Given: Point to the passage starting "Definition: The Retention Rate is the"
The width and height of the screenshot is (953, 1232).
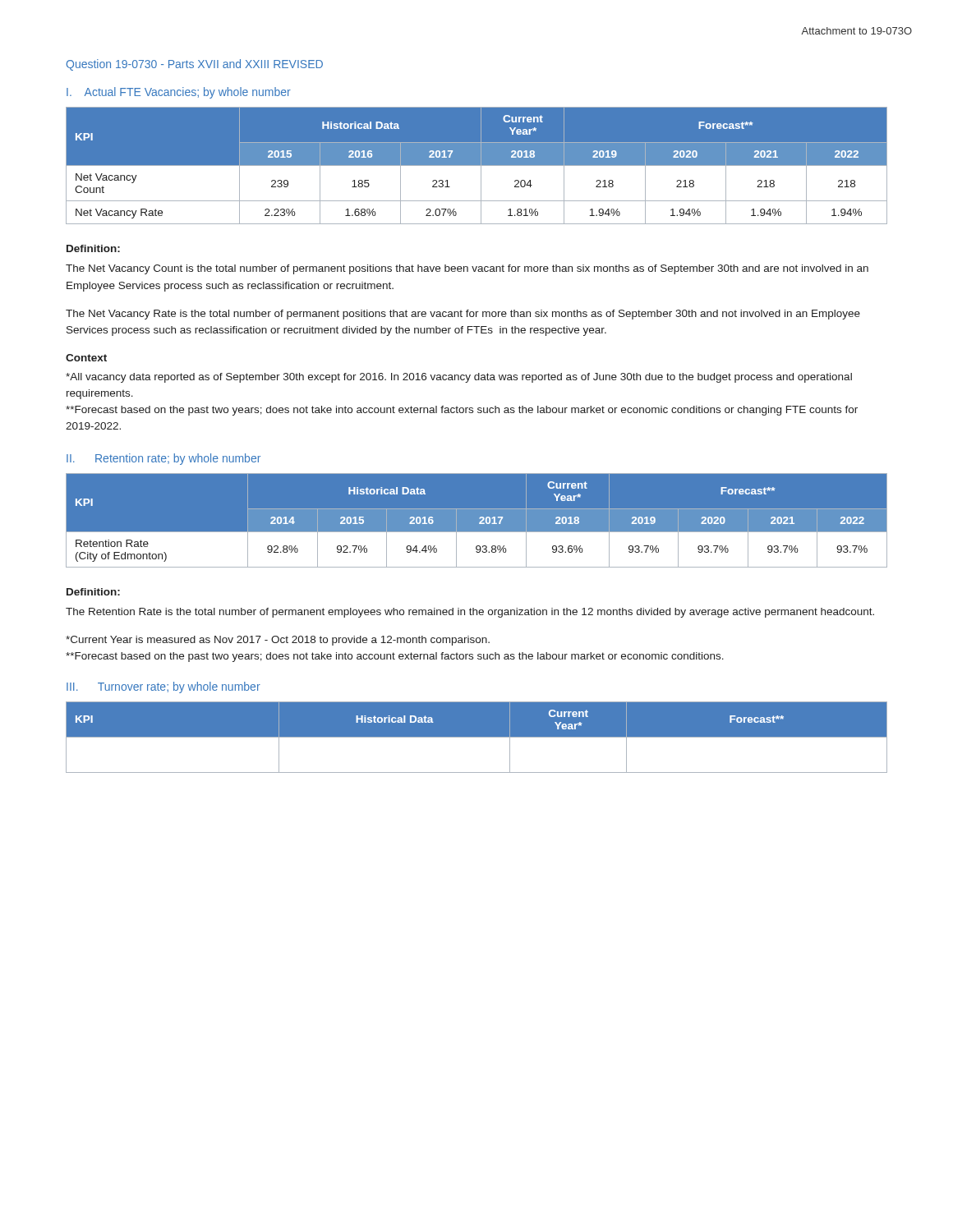Looking at the screenshot, I should click(476, 602).
